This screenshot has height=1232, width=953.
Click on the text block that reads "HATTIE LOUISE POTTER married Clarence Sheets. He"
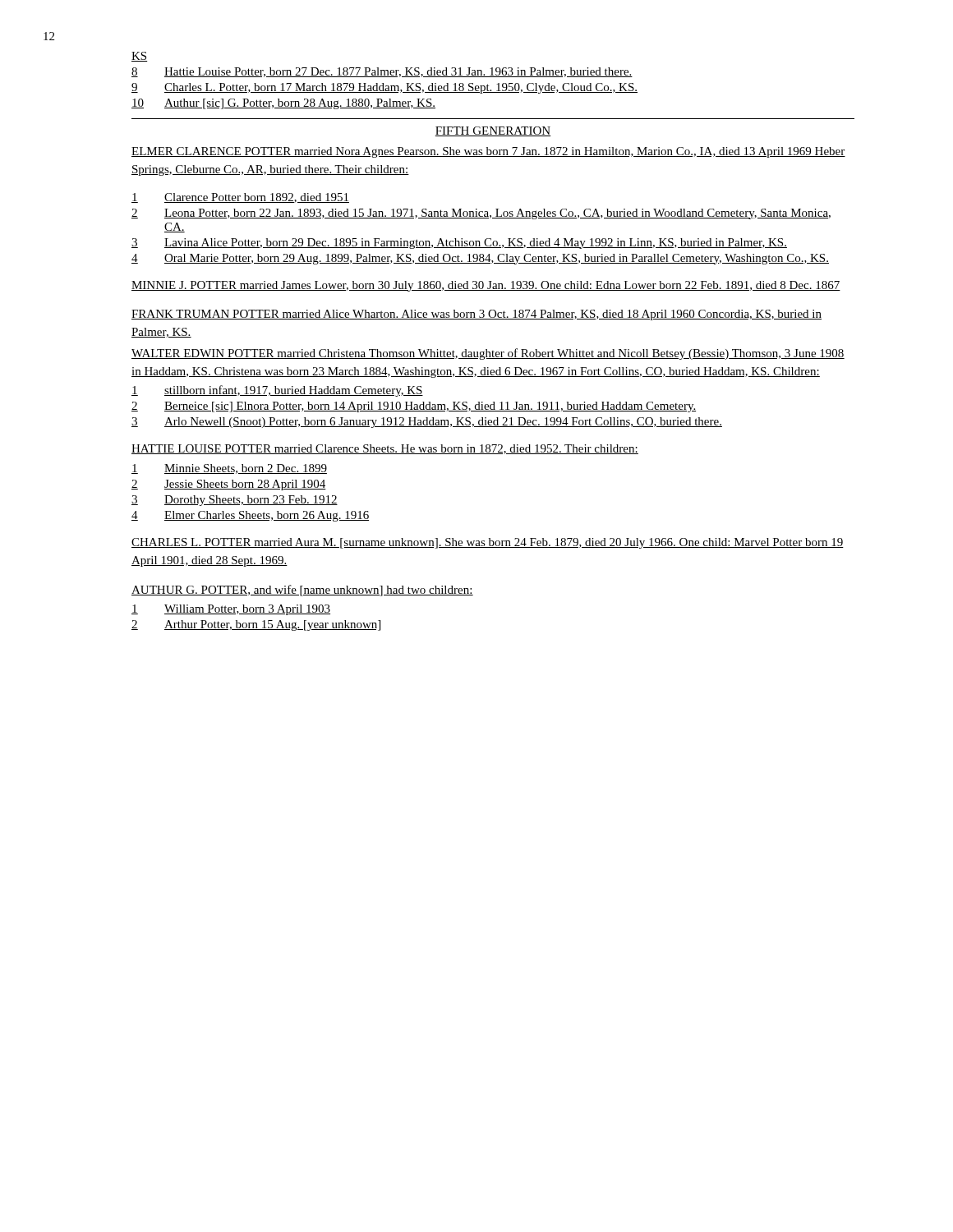click(x=385, y=449)
